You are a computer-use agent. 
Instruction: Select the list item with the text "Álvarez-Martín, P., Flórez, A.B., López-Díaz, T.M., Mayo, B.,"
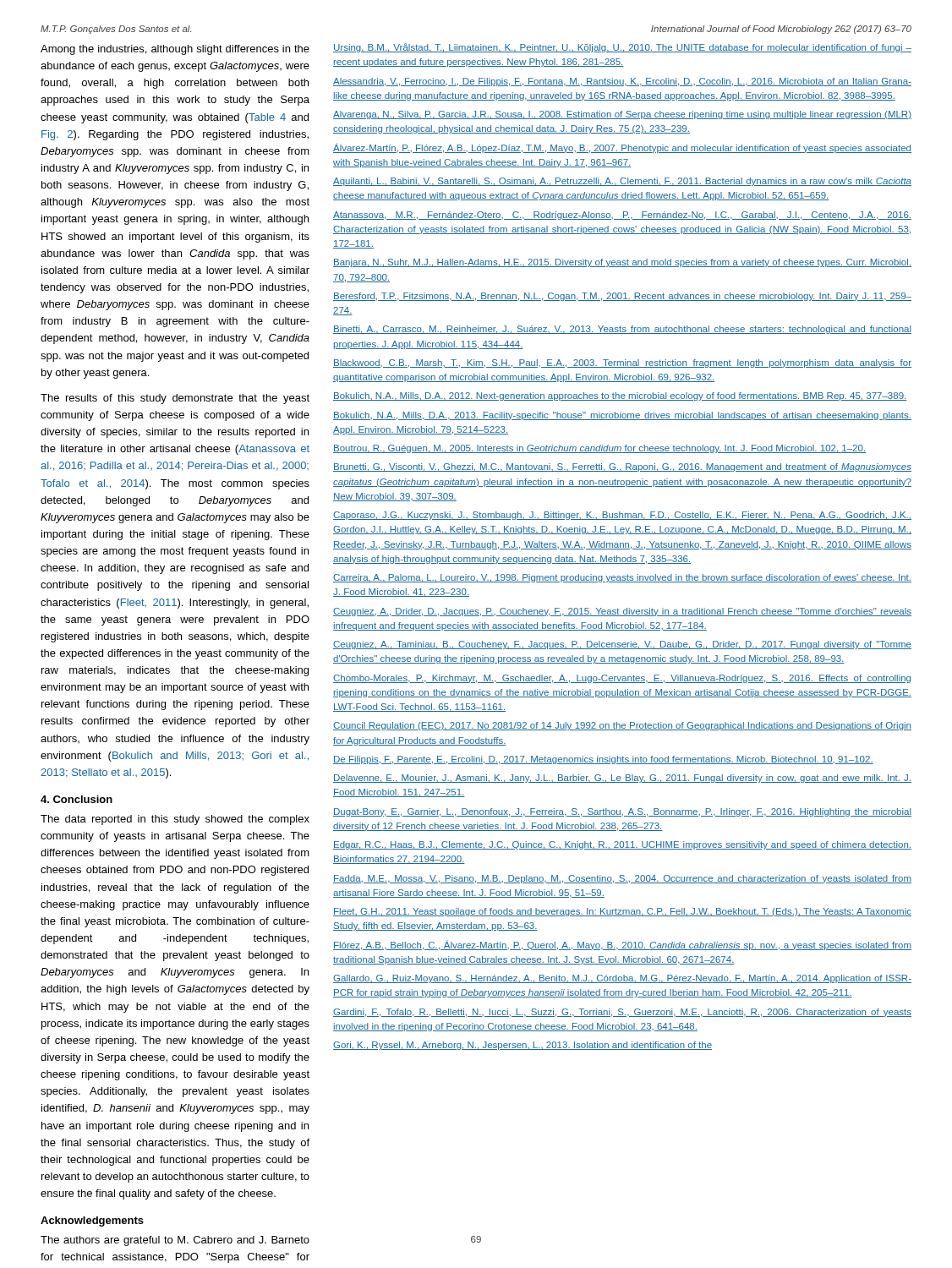click(622, 155)
